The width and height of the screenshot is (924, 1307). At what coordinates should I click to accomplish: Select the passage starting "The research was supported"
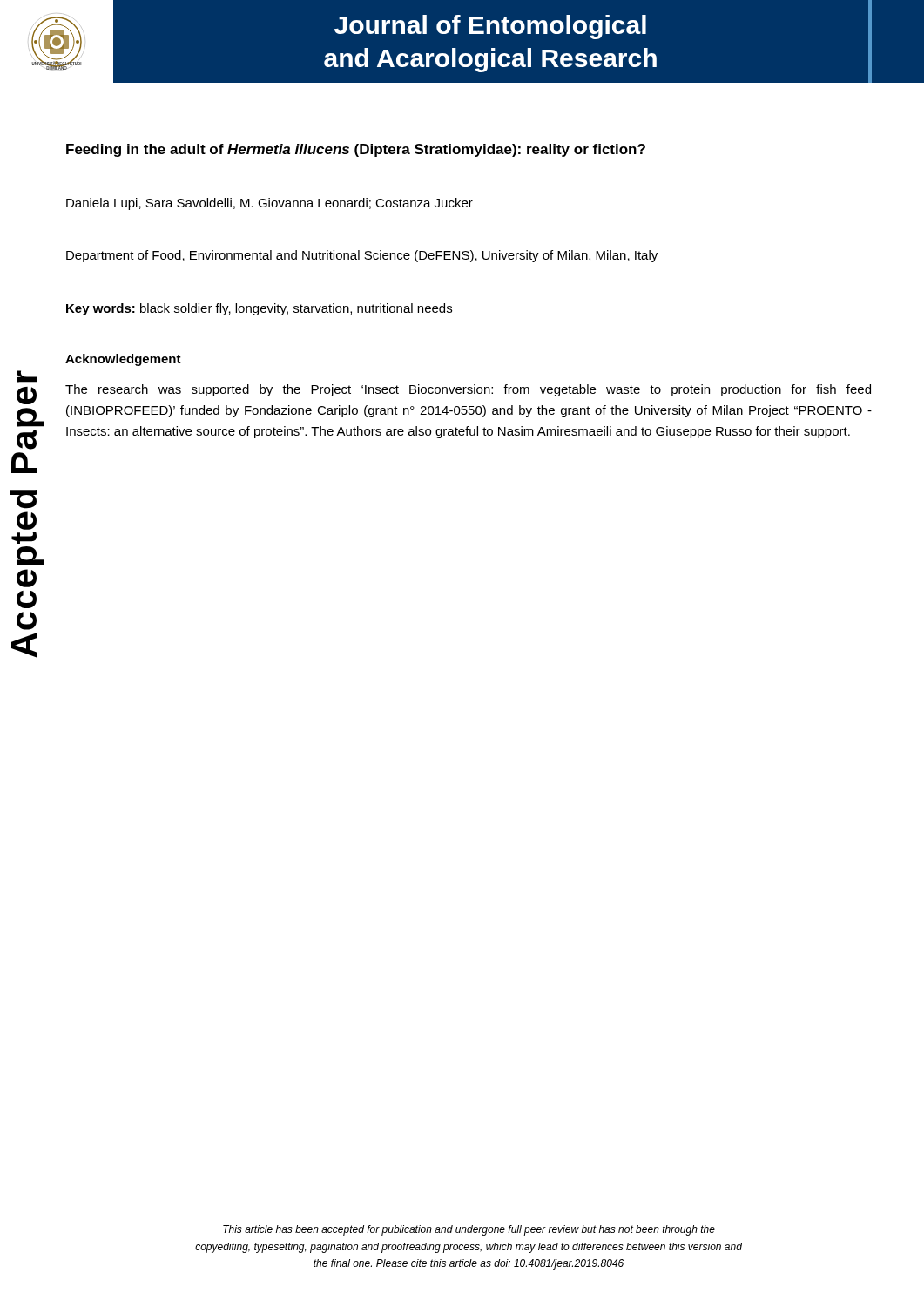click(469, 411)
